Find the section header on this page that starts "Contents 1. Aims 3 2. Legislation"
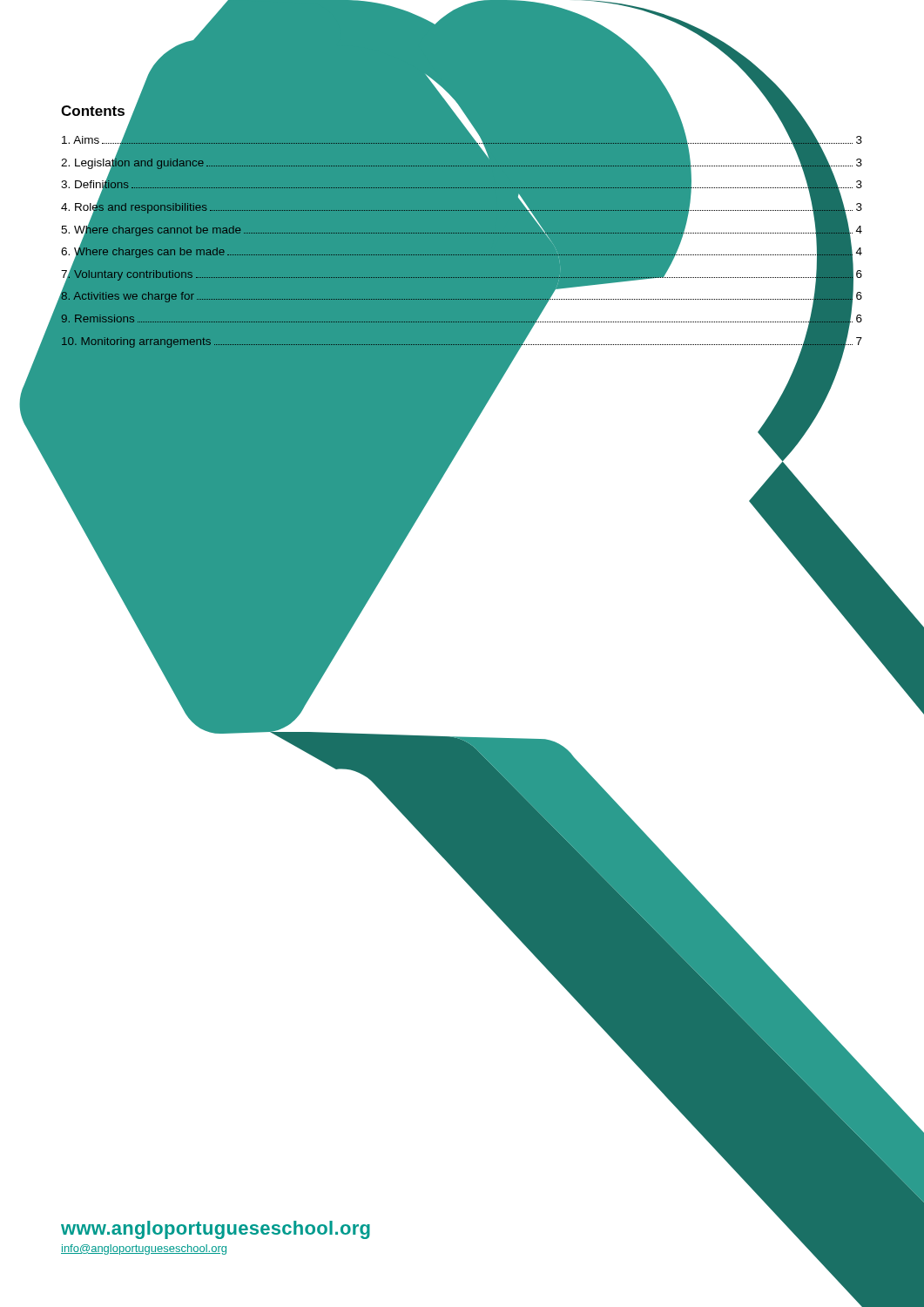Screen dimensions: 1307x924 click(x=462, y=228)
